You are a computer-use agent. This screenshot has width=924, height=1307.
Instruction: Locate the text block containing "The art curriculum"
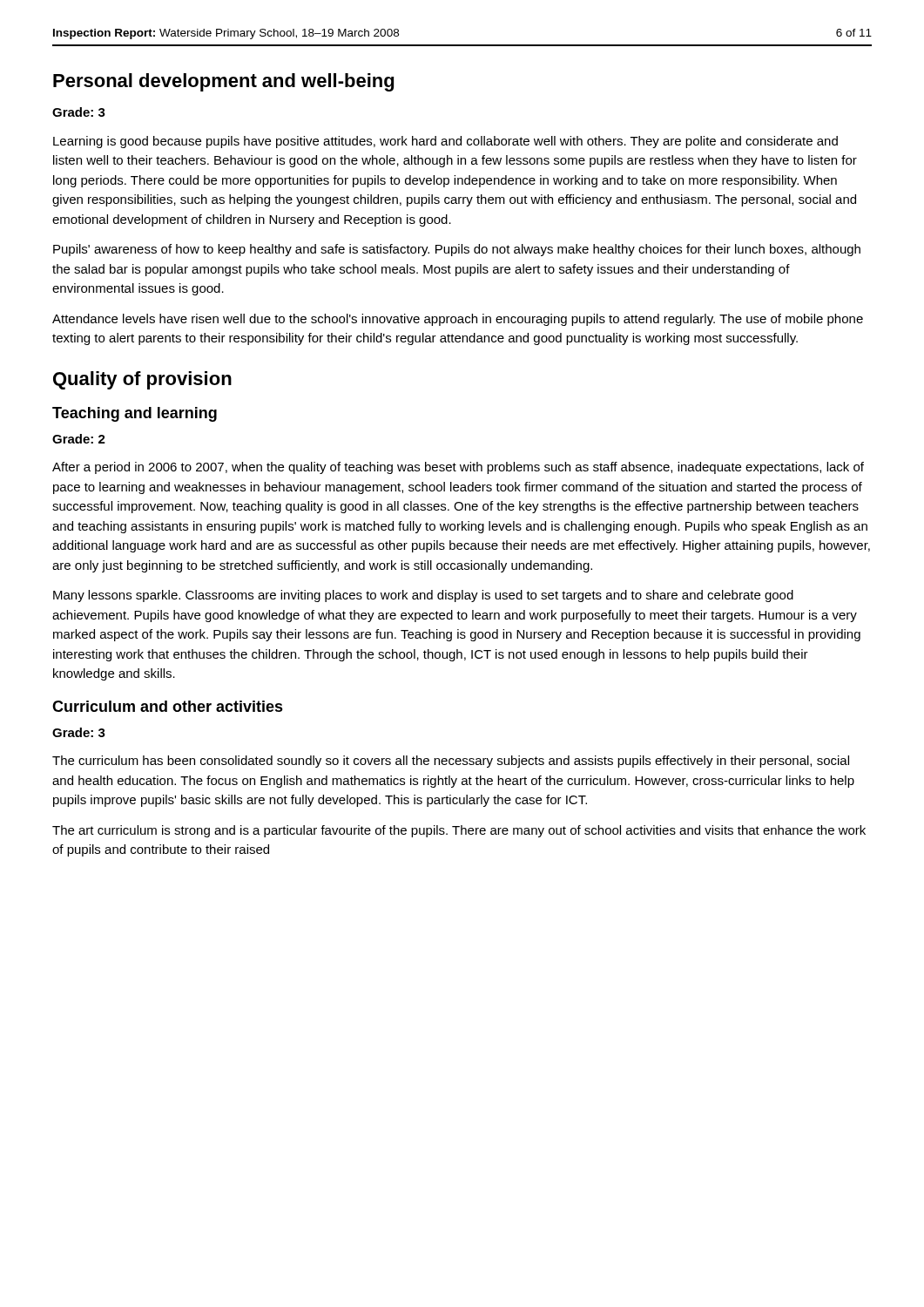[x=462, y=840]
